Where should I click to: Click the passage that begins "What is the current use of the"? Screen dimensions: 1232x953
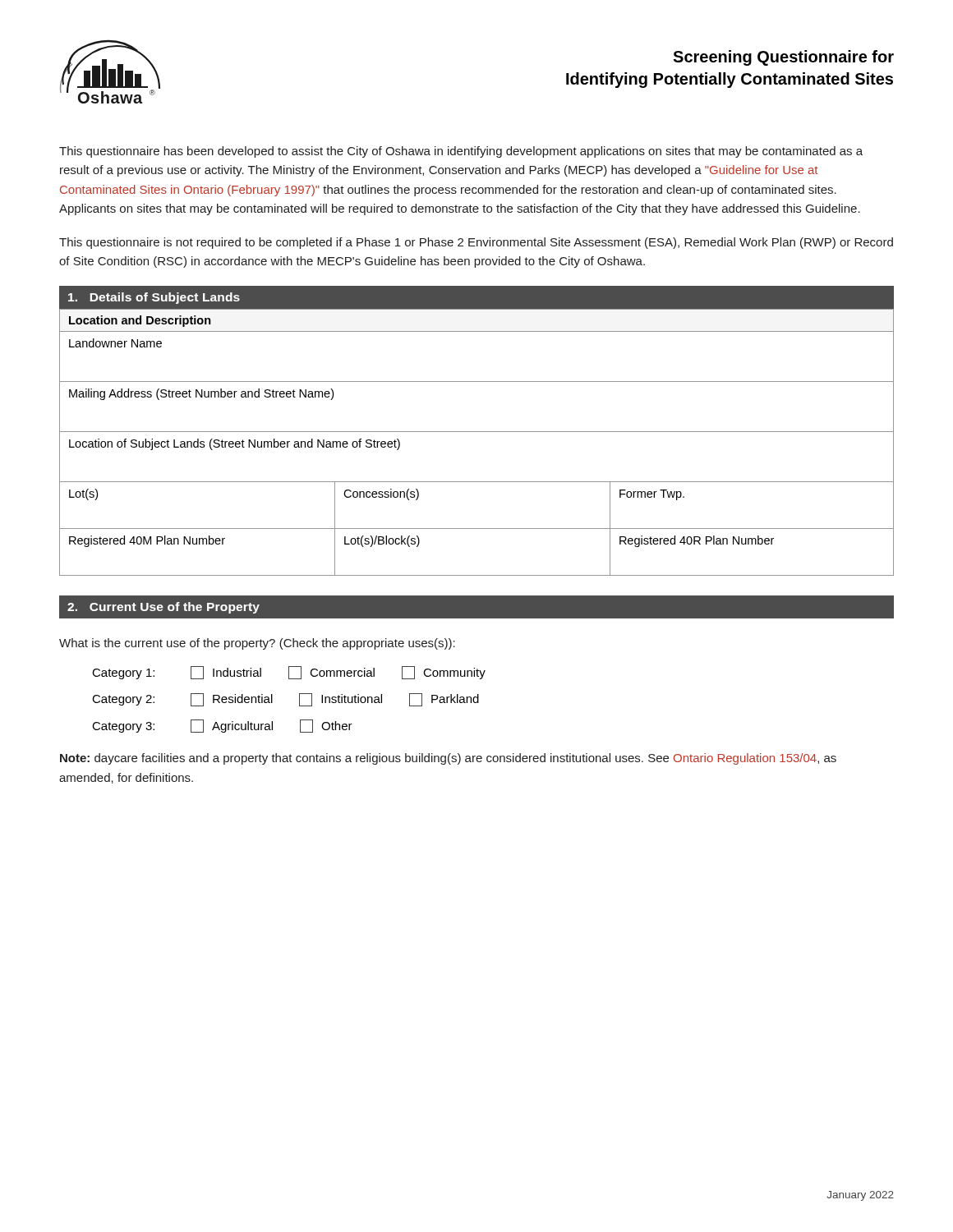[x=257, y=642]
